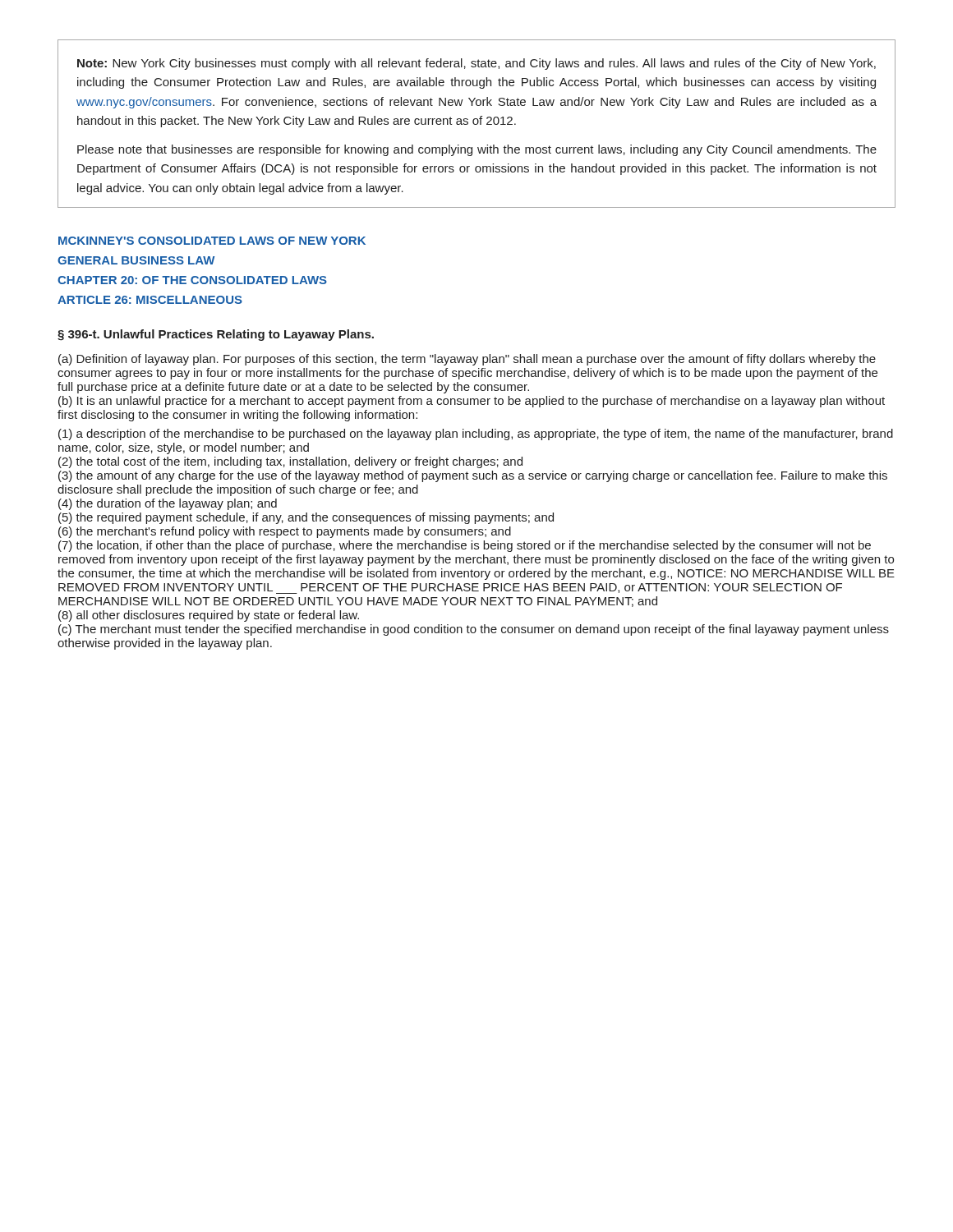
Task: Locate the list item that reads "(4) the duration of"
Action: pyautogui.click(x=476, y=503)
